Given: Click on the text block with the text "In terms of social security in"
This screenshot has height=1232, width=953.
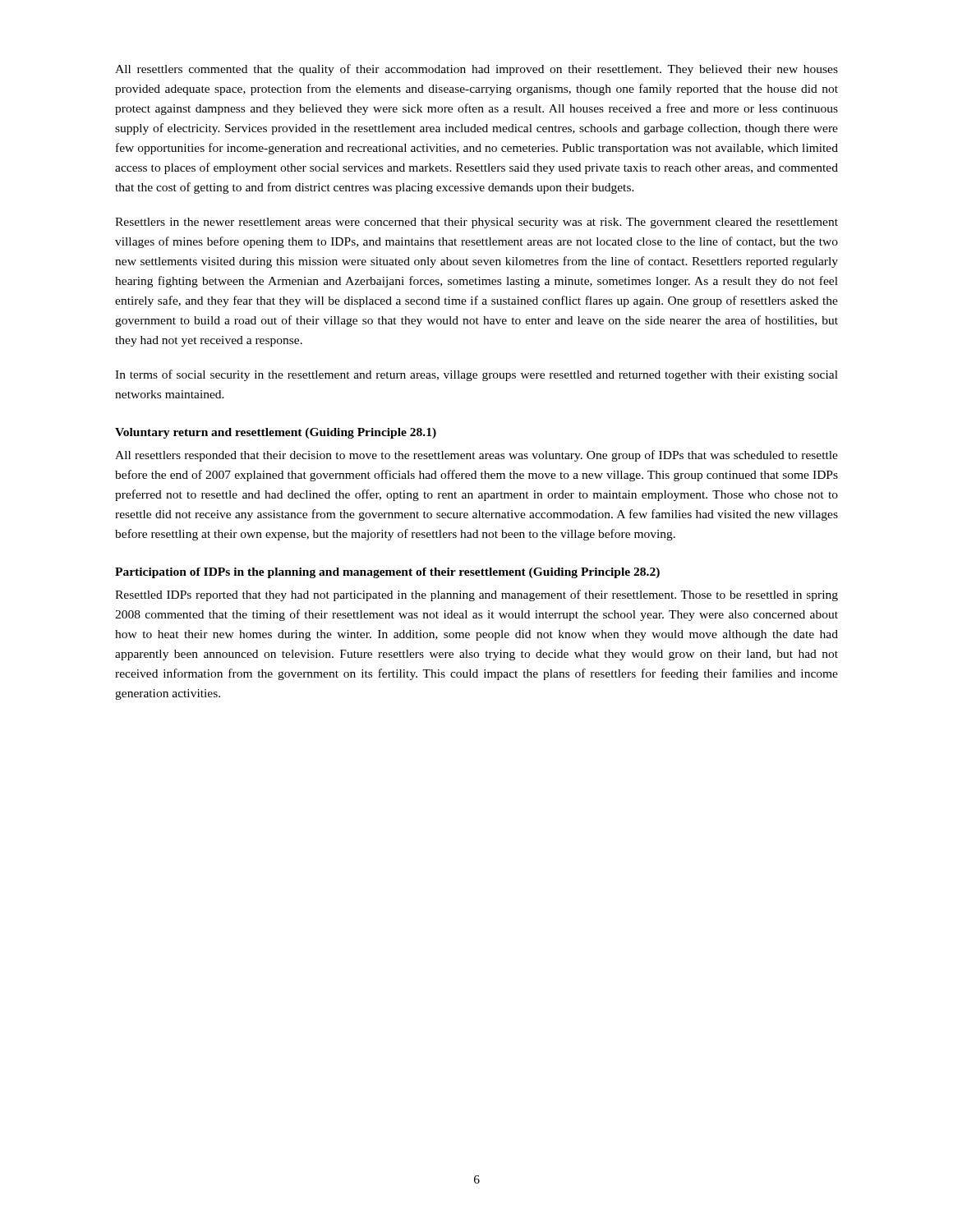Looking at the screenshot, I should [x=476, y=384].
